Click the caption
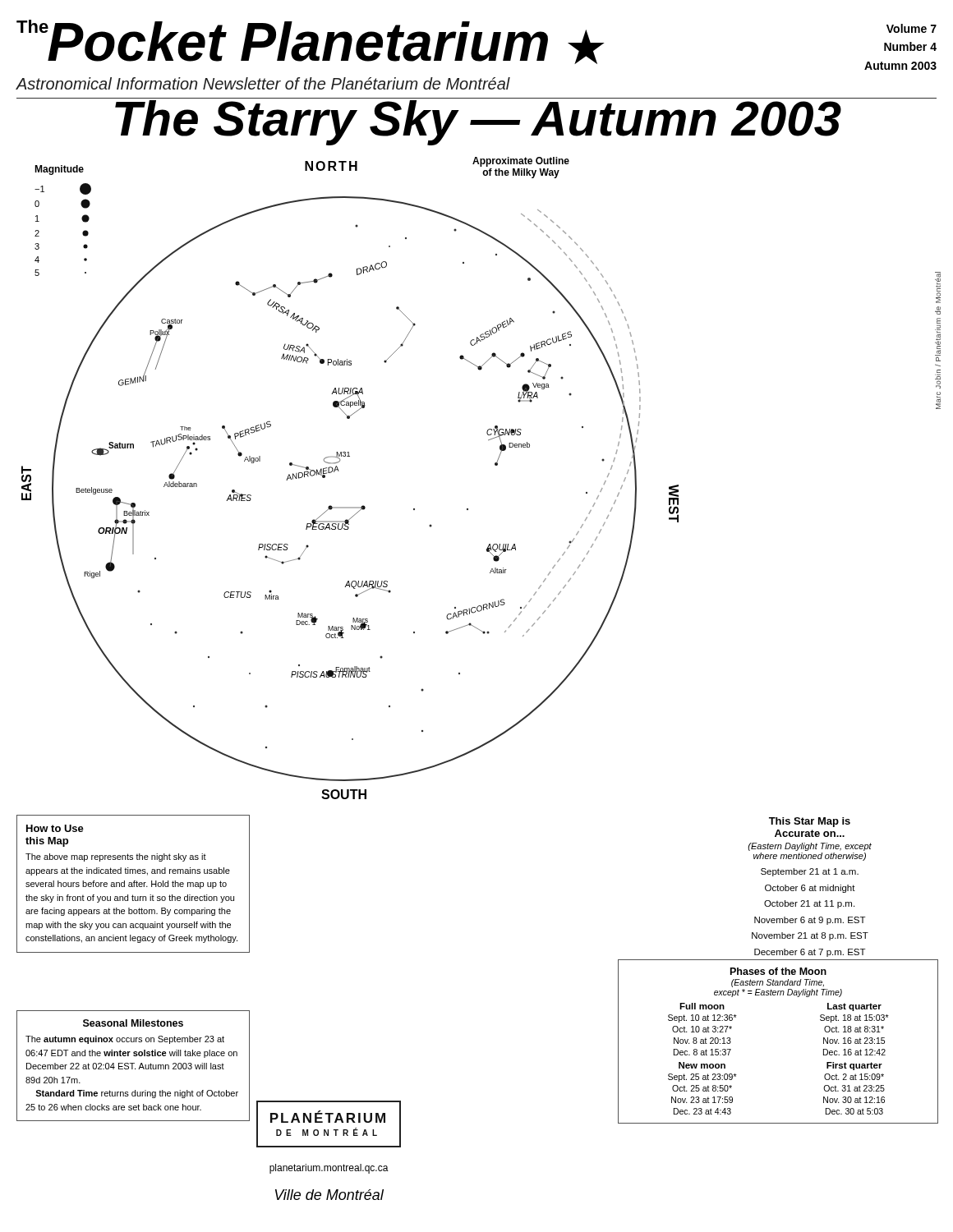Screen dimensions: 1232x953 (x=938, y=340)
